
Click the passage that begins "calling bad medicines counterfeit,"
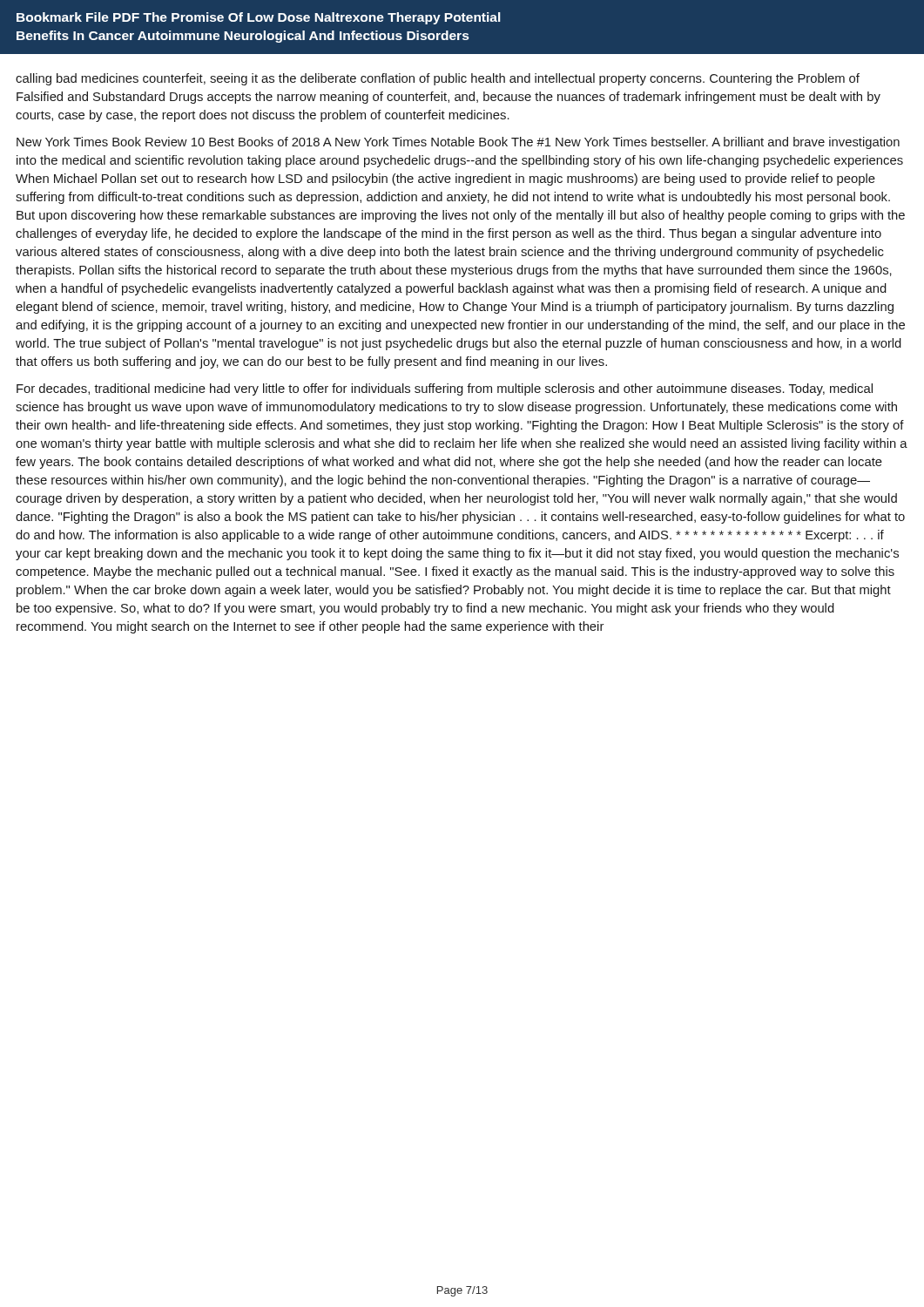[x=462, y=97]
